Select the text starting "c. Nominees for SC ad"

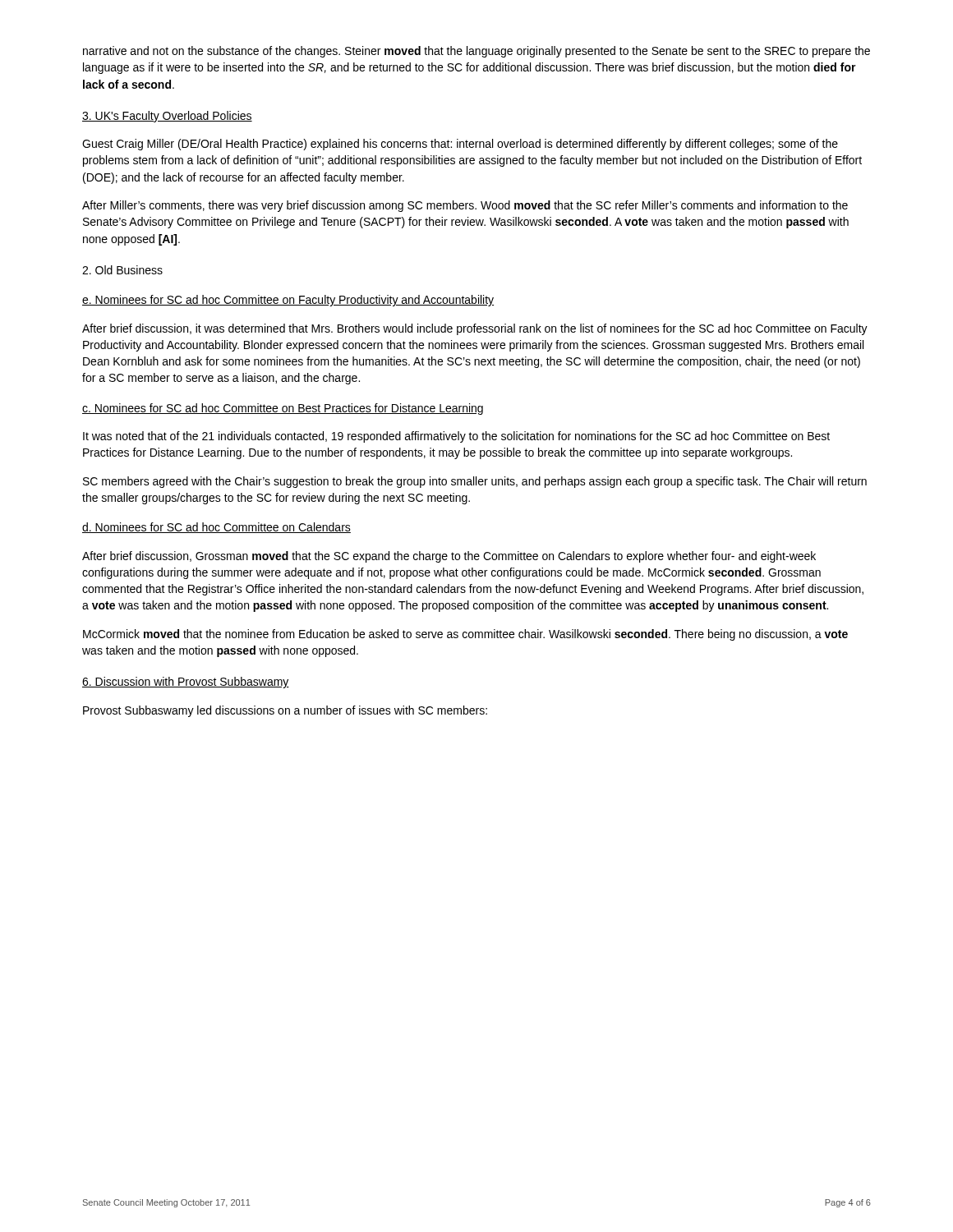[476, 408]
